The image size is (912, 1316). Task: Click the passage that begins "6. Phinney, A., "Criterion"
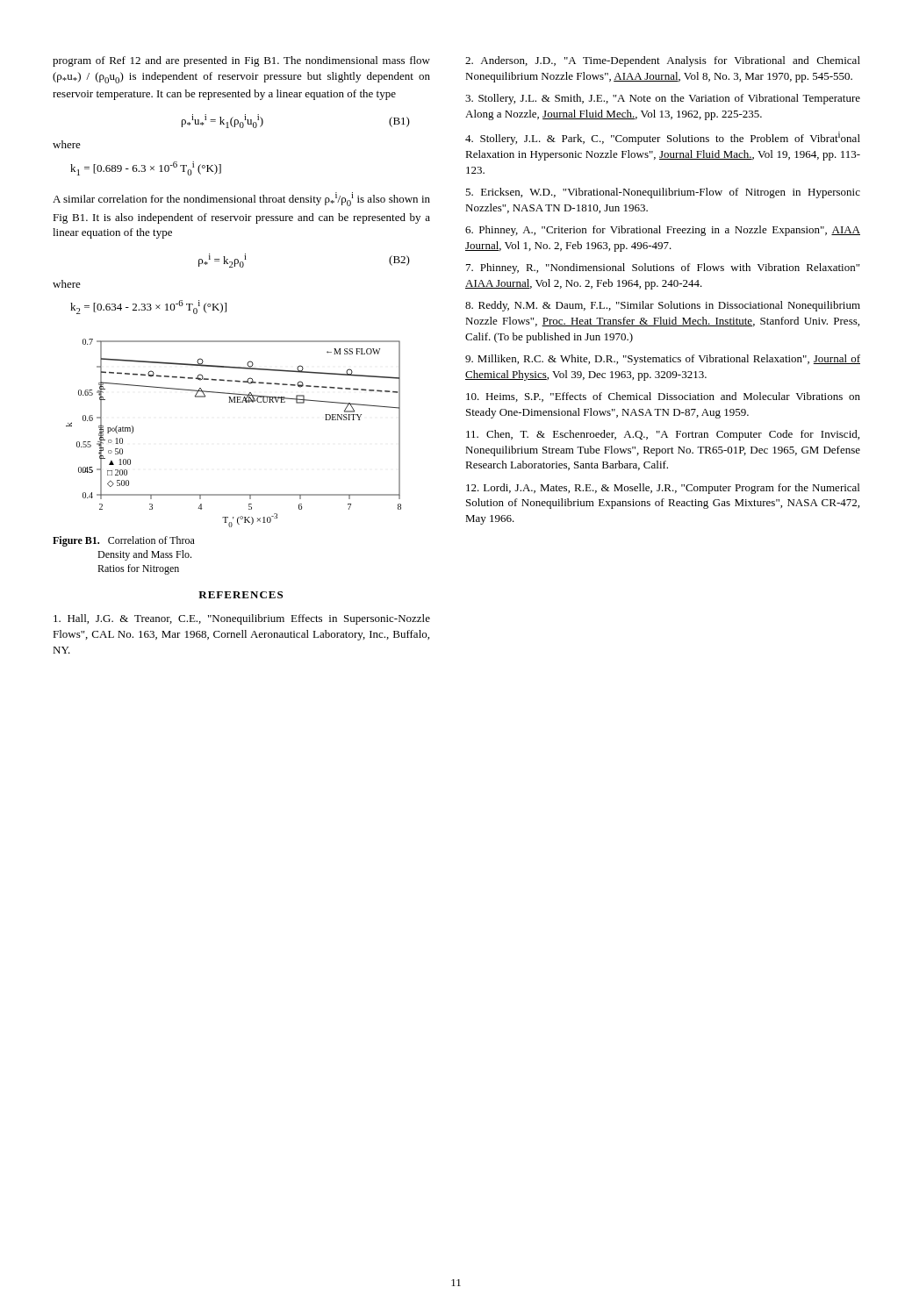(x=663, y=238)
